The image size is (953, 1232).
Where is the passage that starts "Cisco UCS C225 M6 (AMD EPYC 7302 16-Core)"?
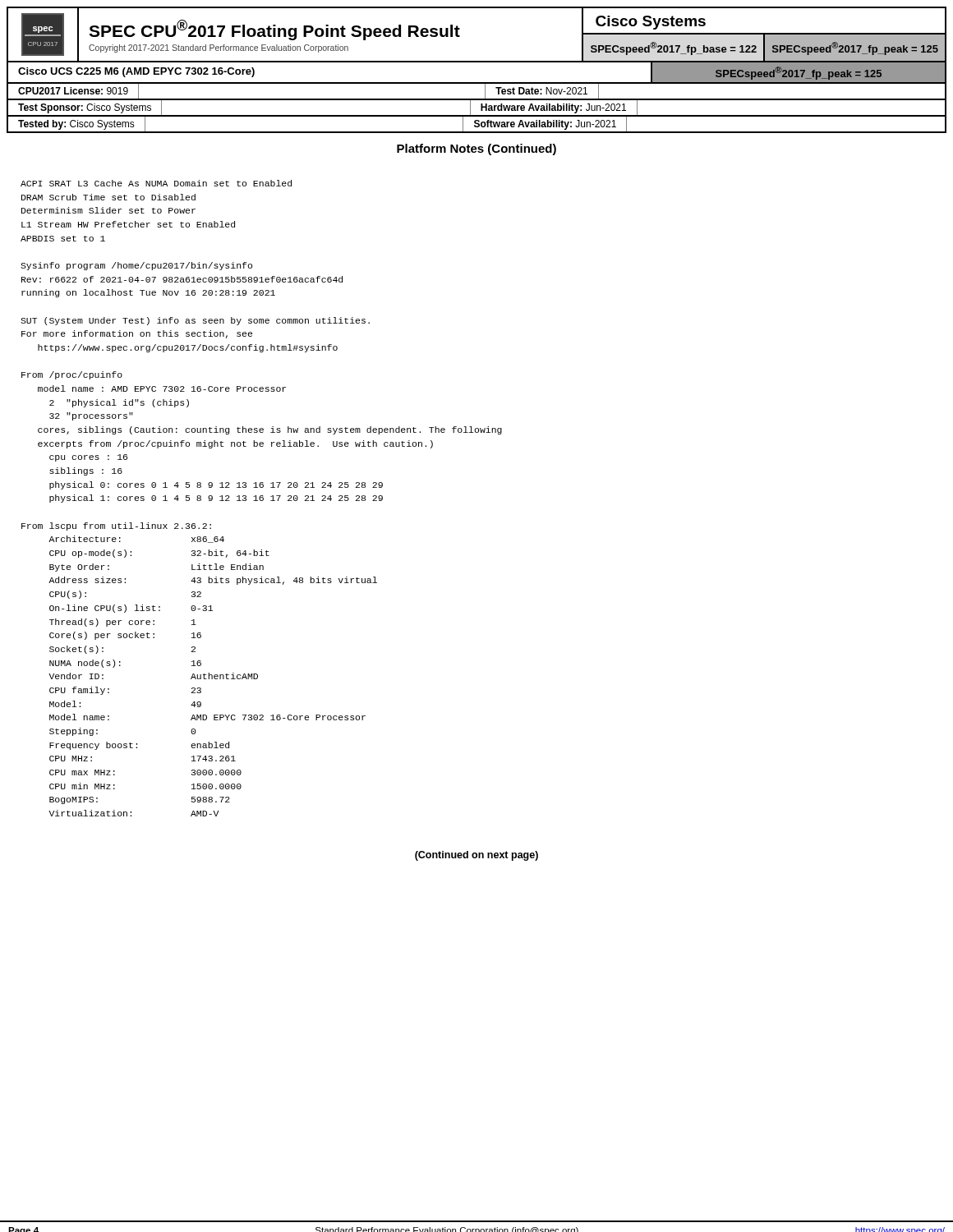[x=476, y=72]
